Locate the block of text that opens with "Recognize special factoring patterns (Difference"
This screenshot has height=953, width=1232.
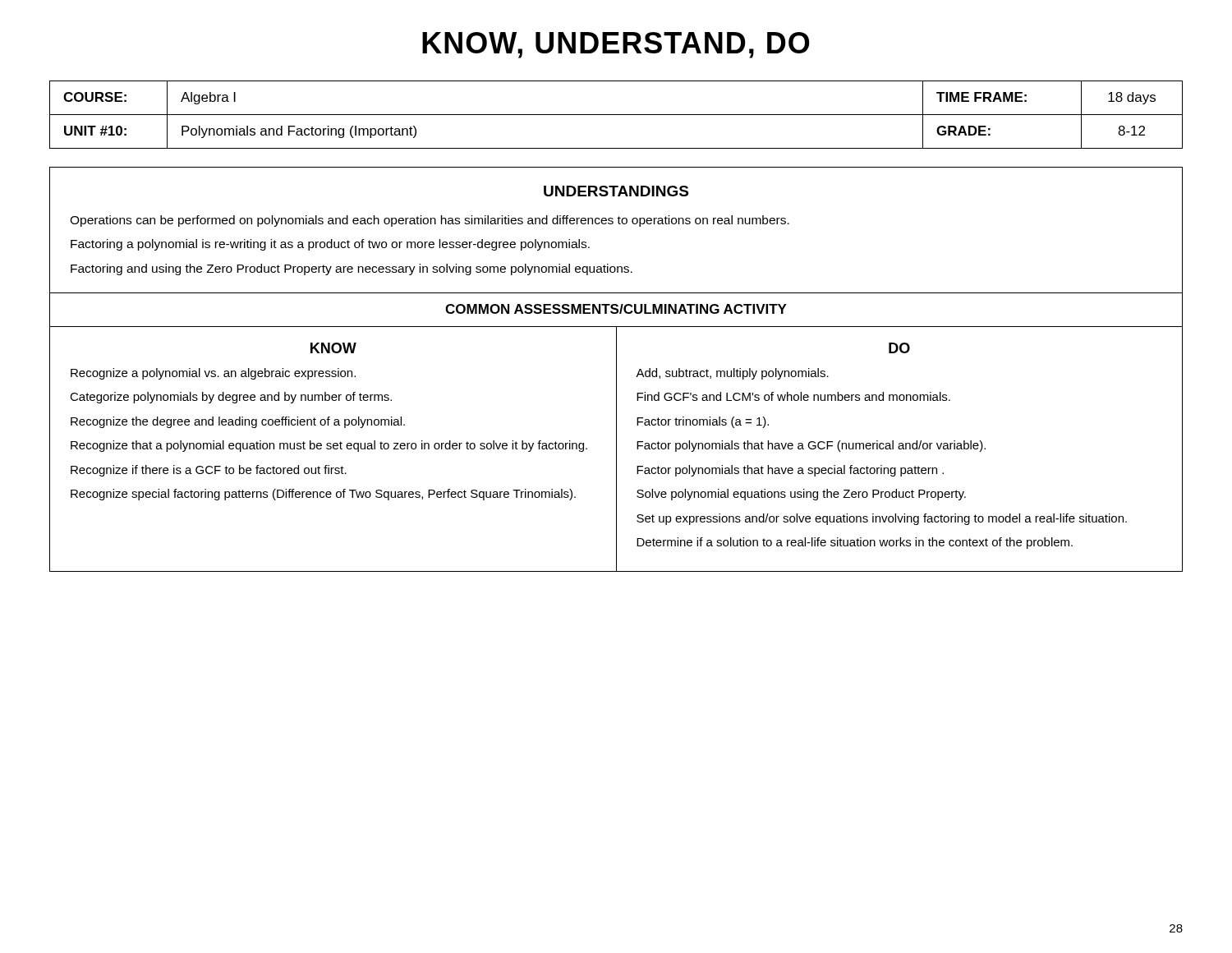click(333, 494)
